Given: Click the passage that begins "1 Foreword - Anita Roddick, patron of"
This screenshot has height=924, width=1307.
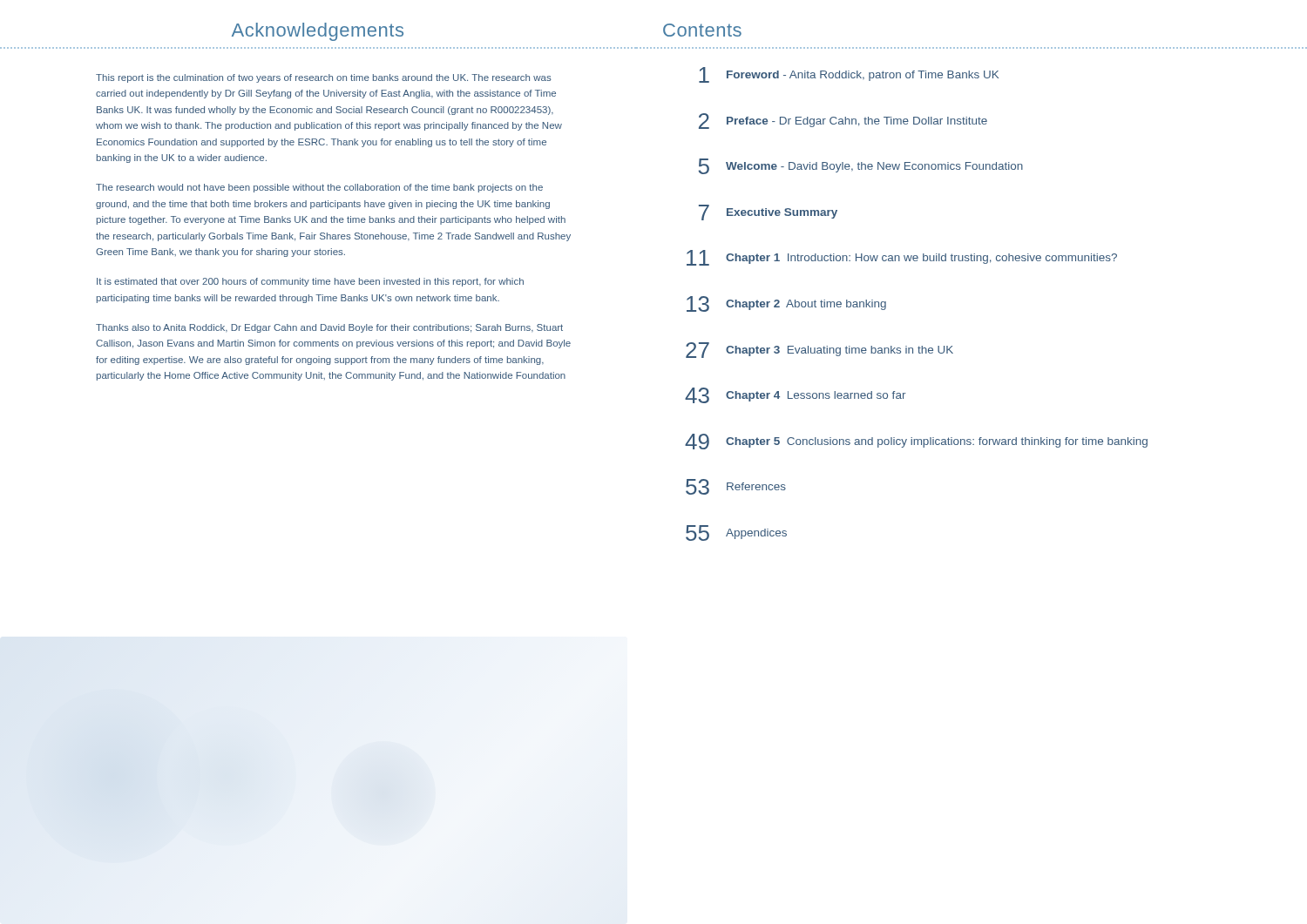Looking at the screenshot, I should [x=831, y=74].
